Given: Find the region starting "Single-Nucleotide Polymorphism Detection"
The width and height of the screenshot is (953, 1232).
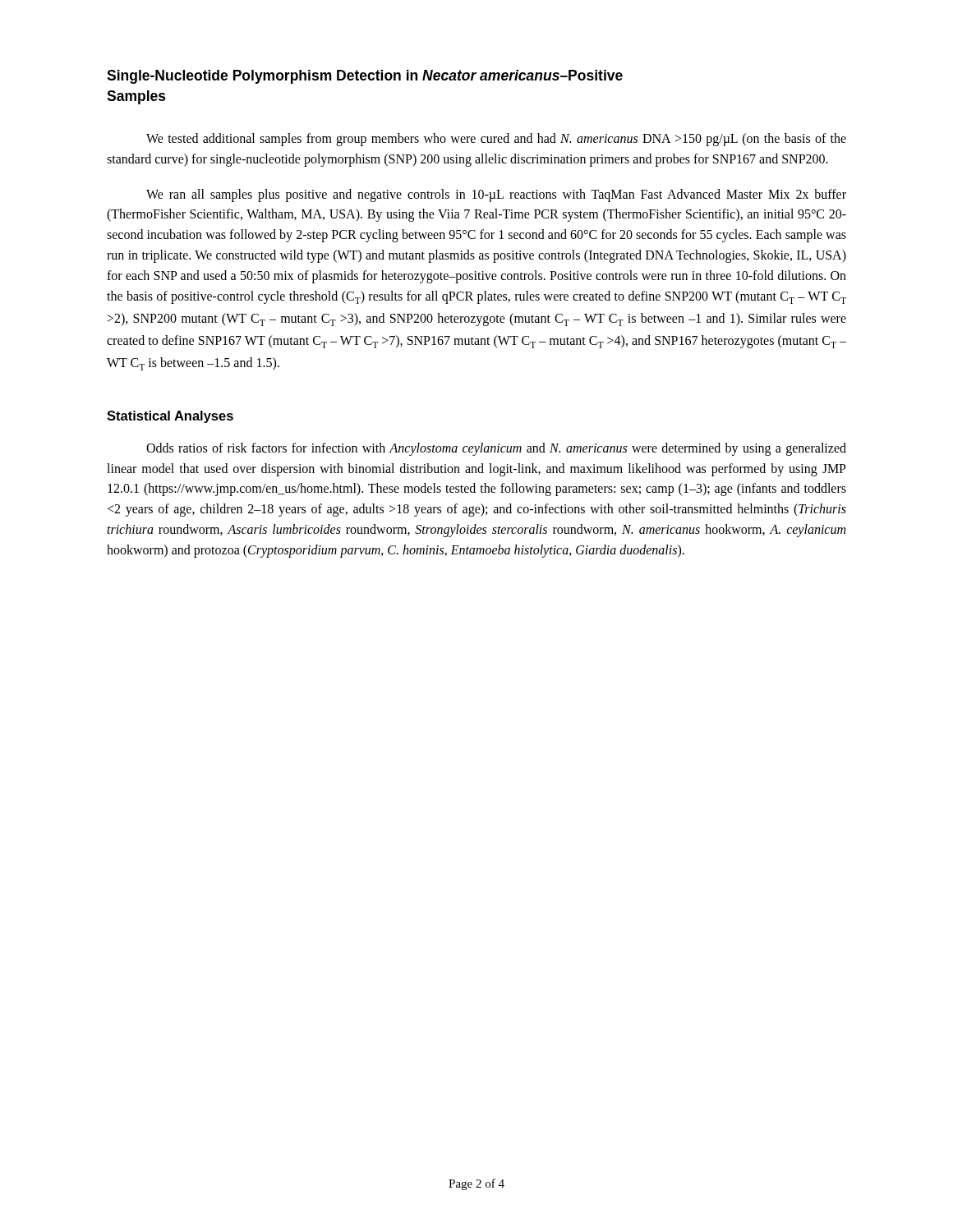Looking at the screenshot, I should pyautogui.click(x=365, y=86).
